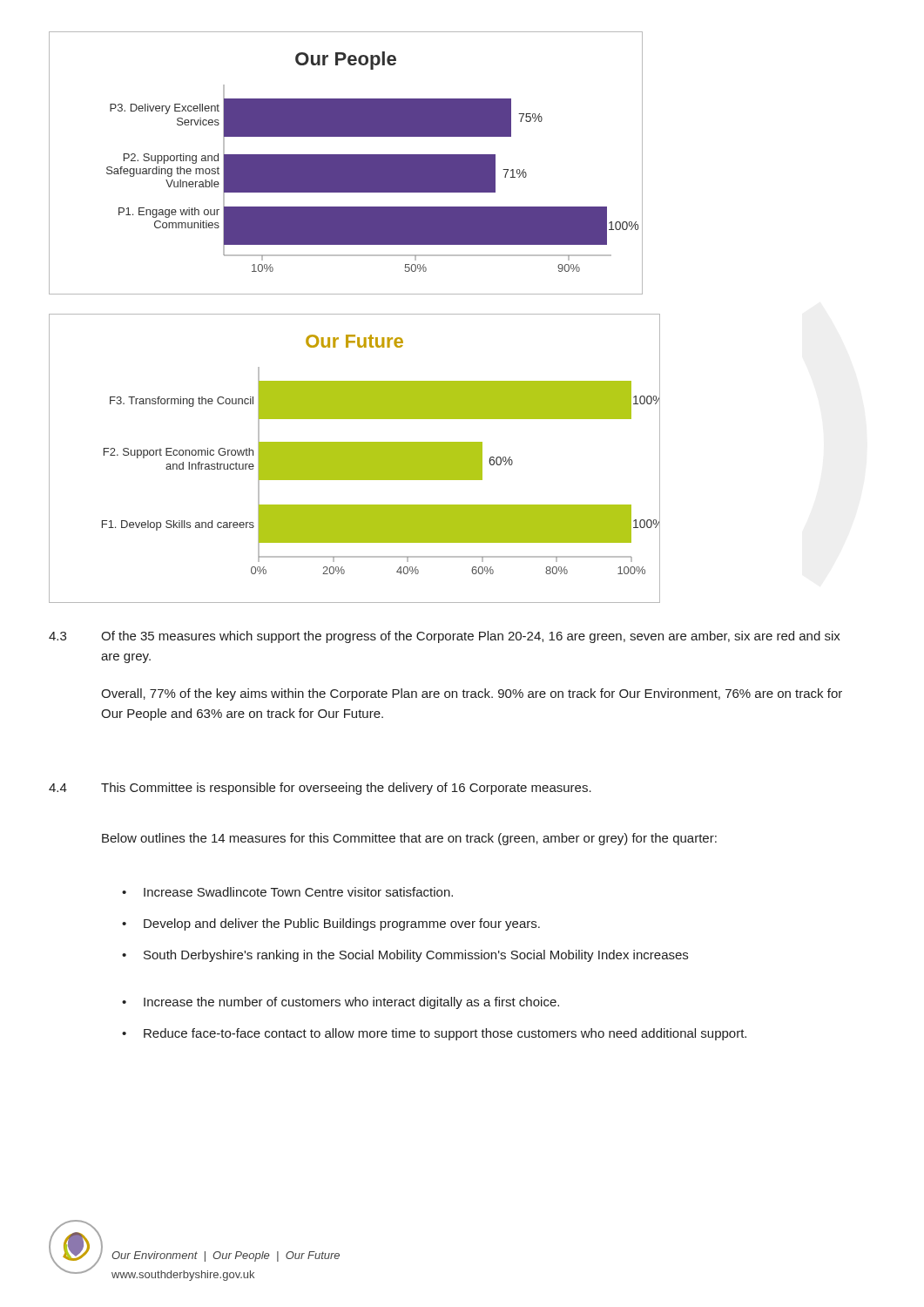Click on the list item that reads "•Increase Swadlincote Town Centre"

coord(288,892)
